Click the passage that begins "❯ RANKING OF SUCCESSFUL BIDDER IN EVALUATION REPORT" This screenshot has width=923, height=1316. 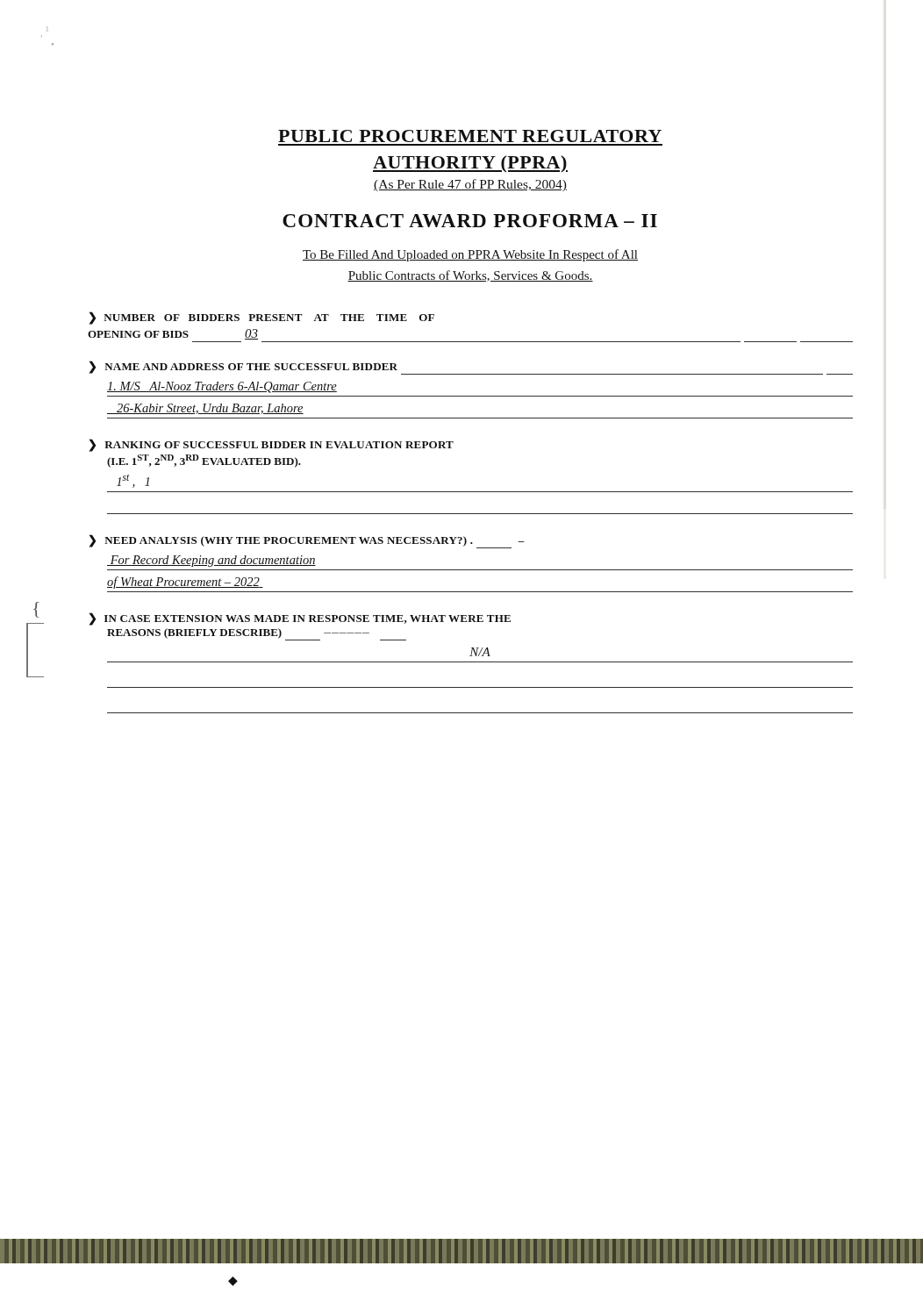(272, 445)
